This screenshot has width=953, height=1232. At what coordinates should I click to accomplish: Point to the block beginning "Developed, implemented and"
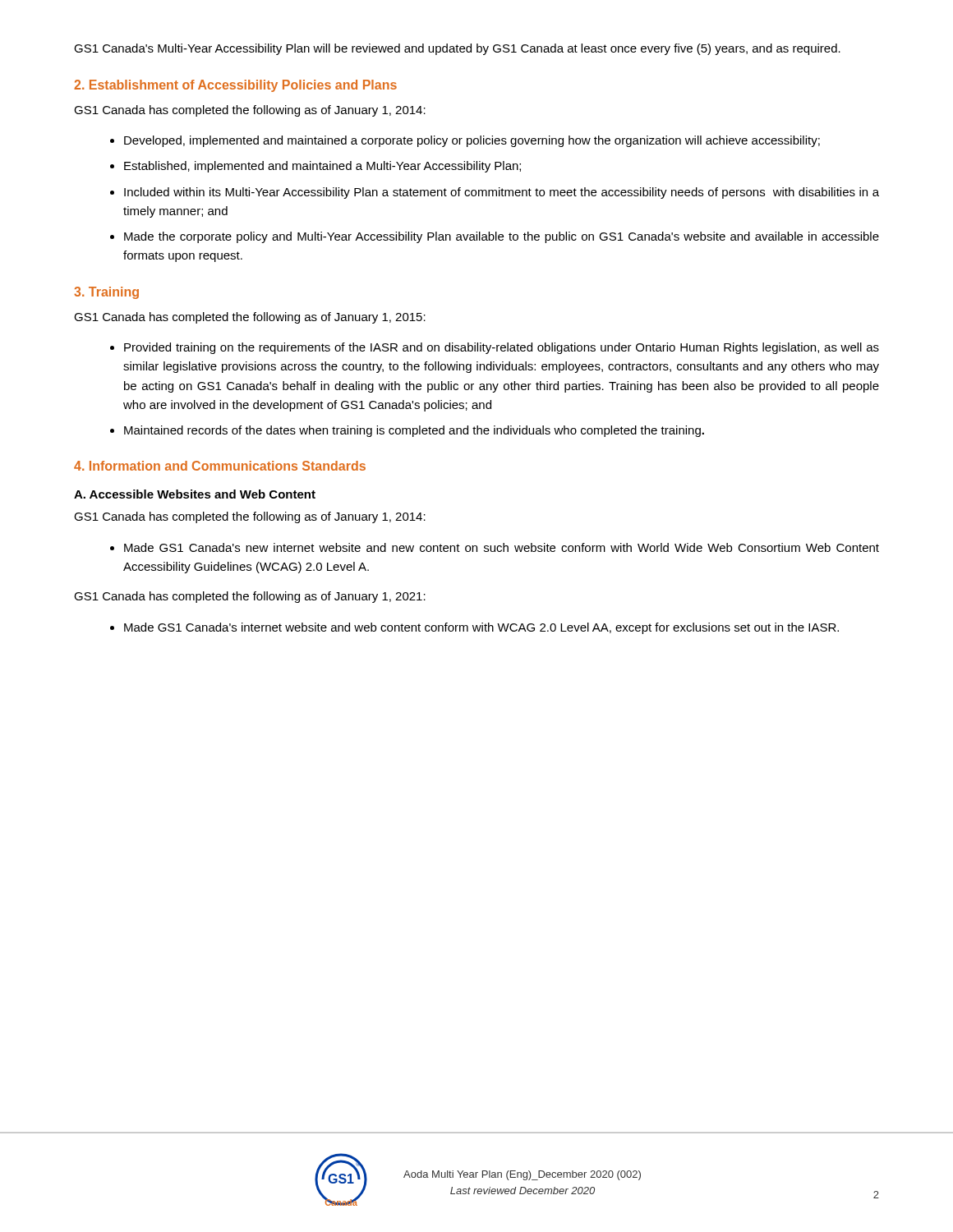(x=472, y=140)
